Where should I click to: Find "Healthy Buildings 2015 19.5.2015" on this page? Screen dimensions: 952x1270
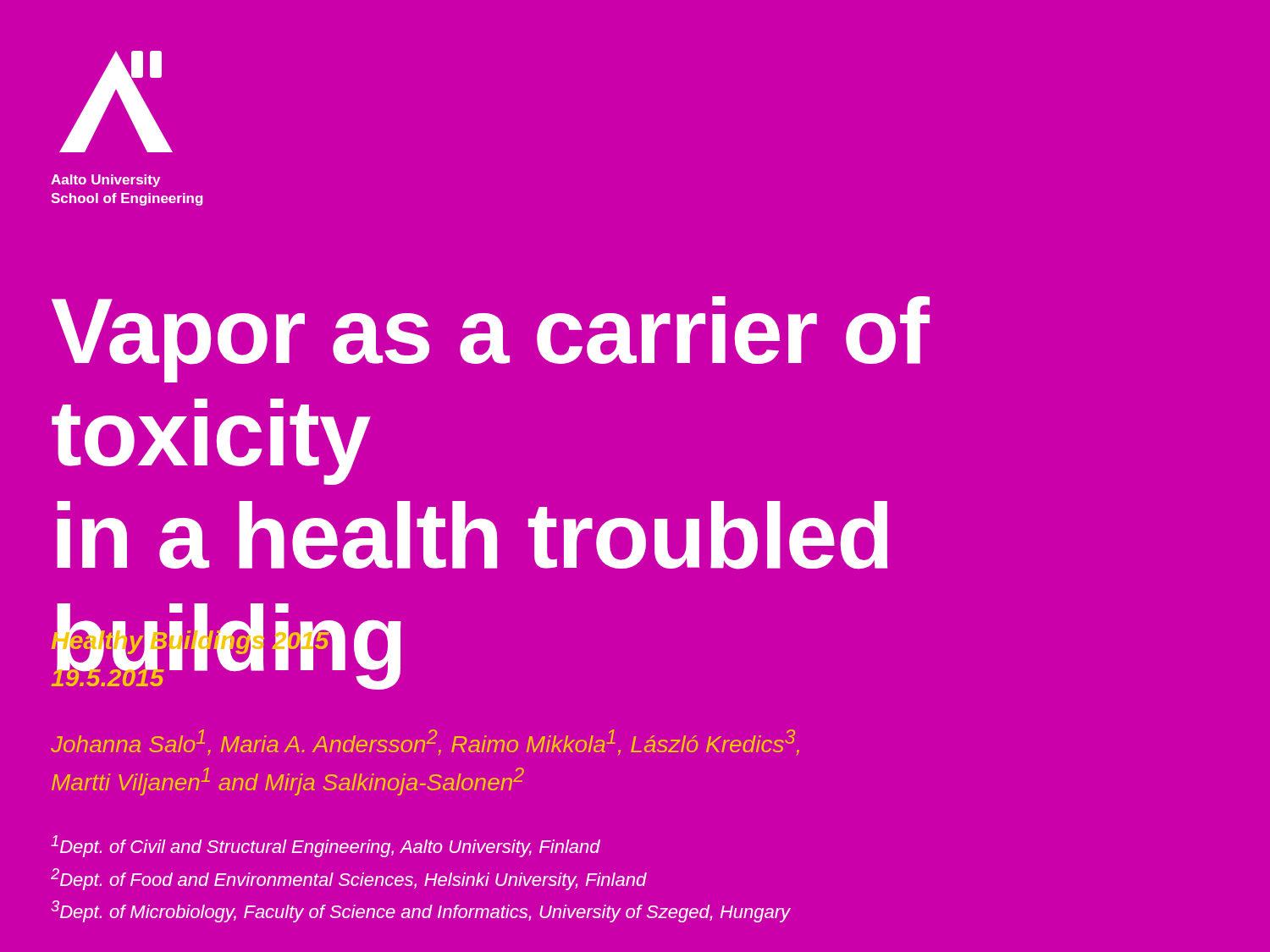(x=190, y=659)
